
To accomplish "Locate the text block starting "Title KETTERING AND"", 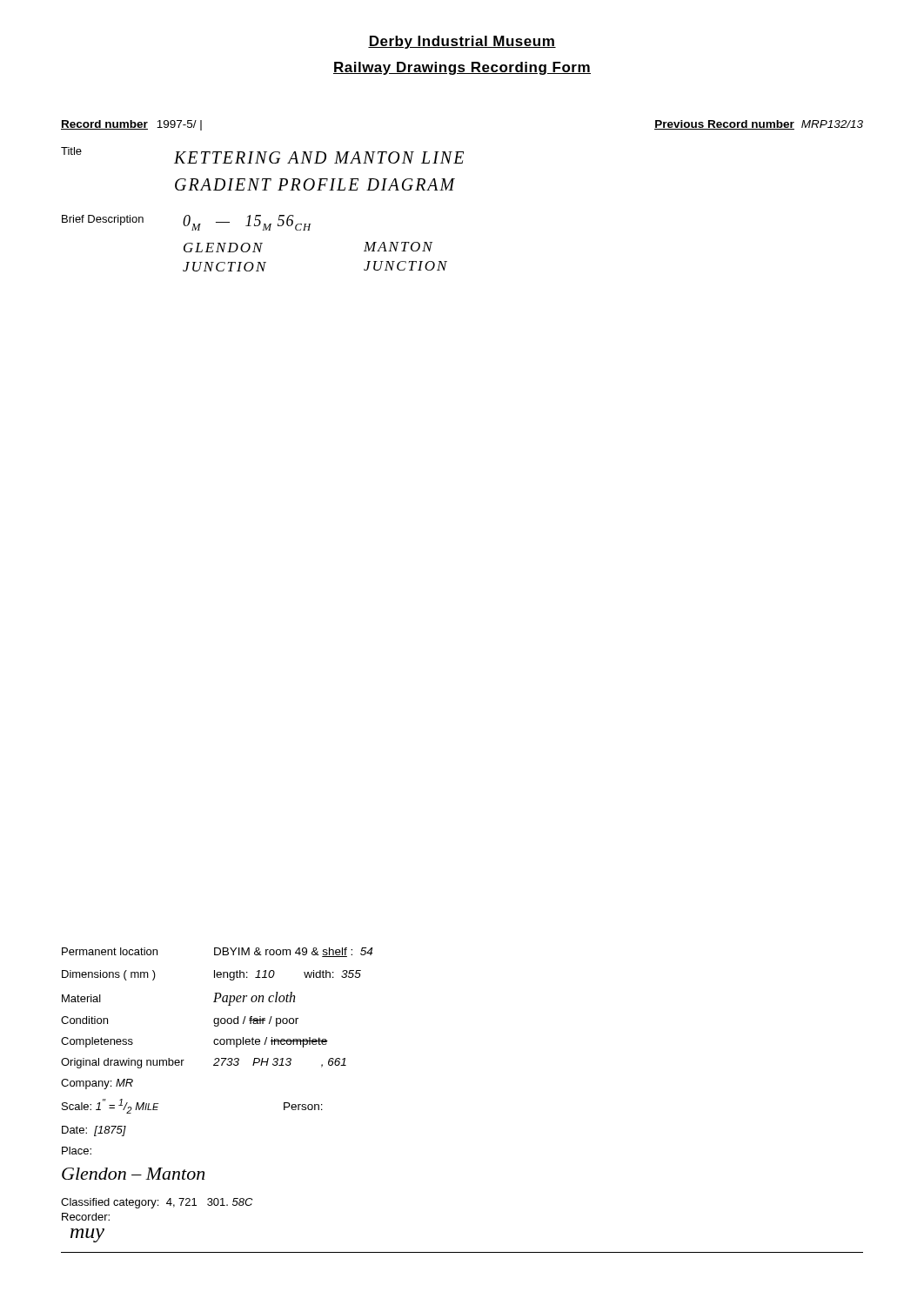I will [263, 171].
